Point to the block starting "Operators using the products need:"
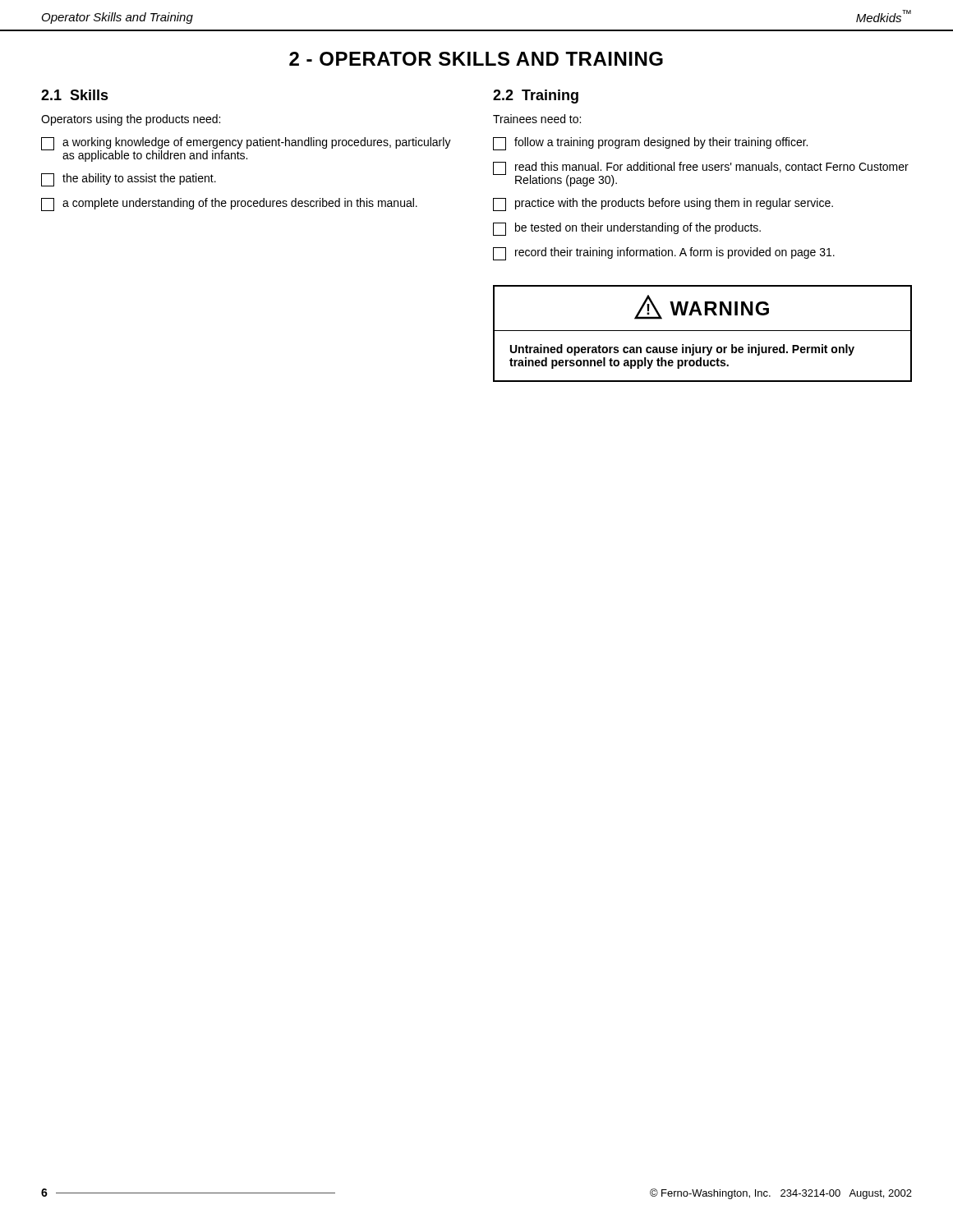The image size is (953, 1232). pos(131,120)
